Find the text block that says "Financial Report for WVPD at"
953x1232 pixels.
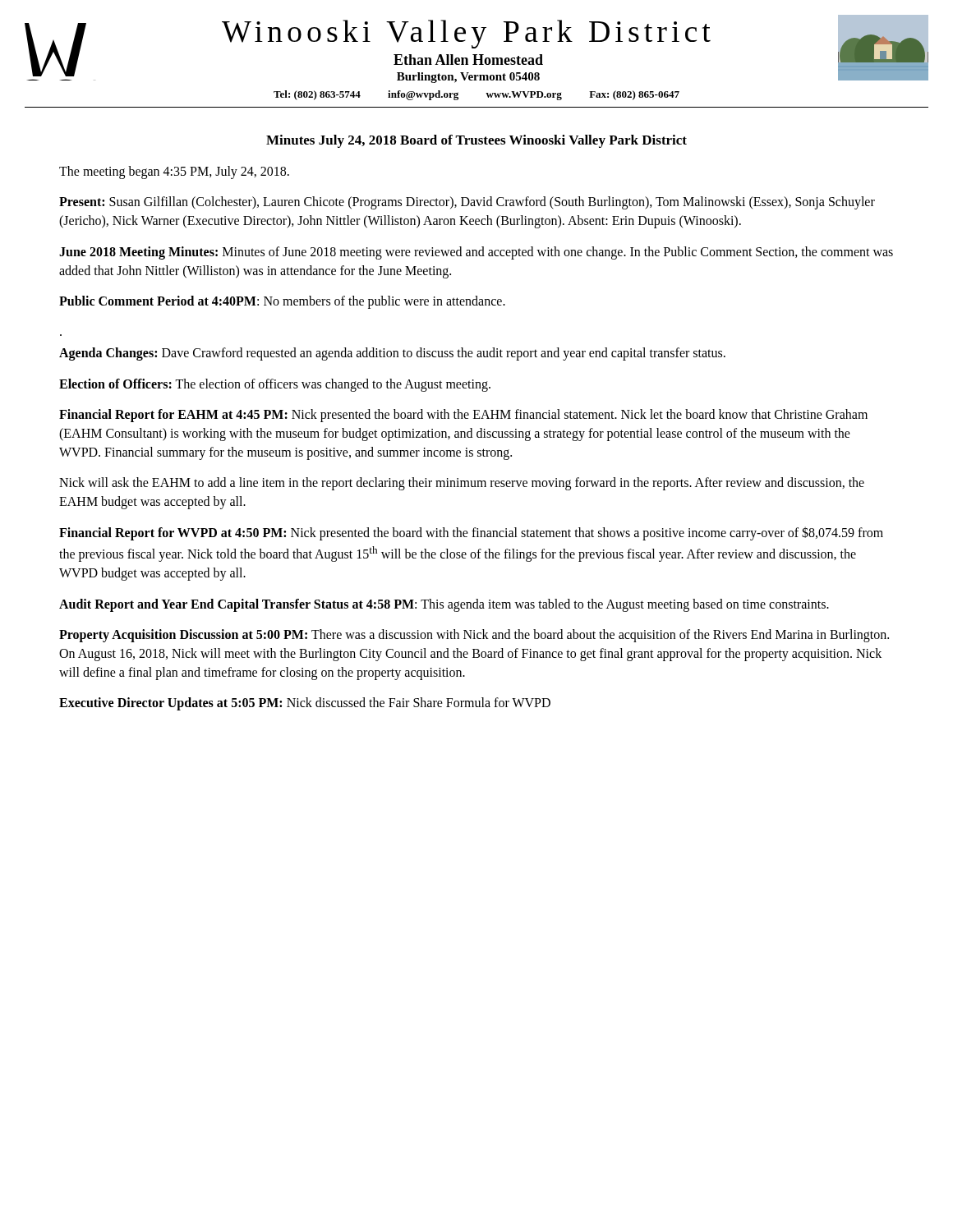tap(471, 553)
